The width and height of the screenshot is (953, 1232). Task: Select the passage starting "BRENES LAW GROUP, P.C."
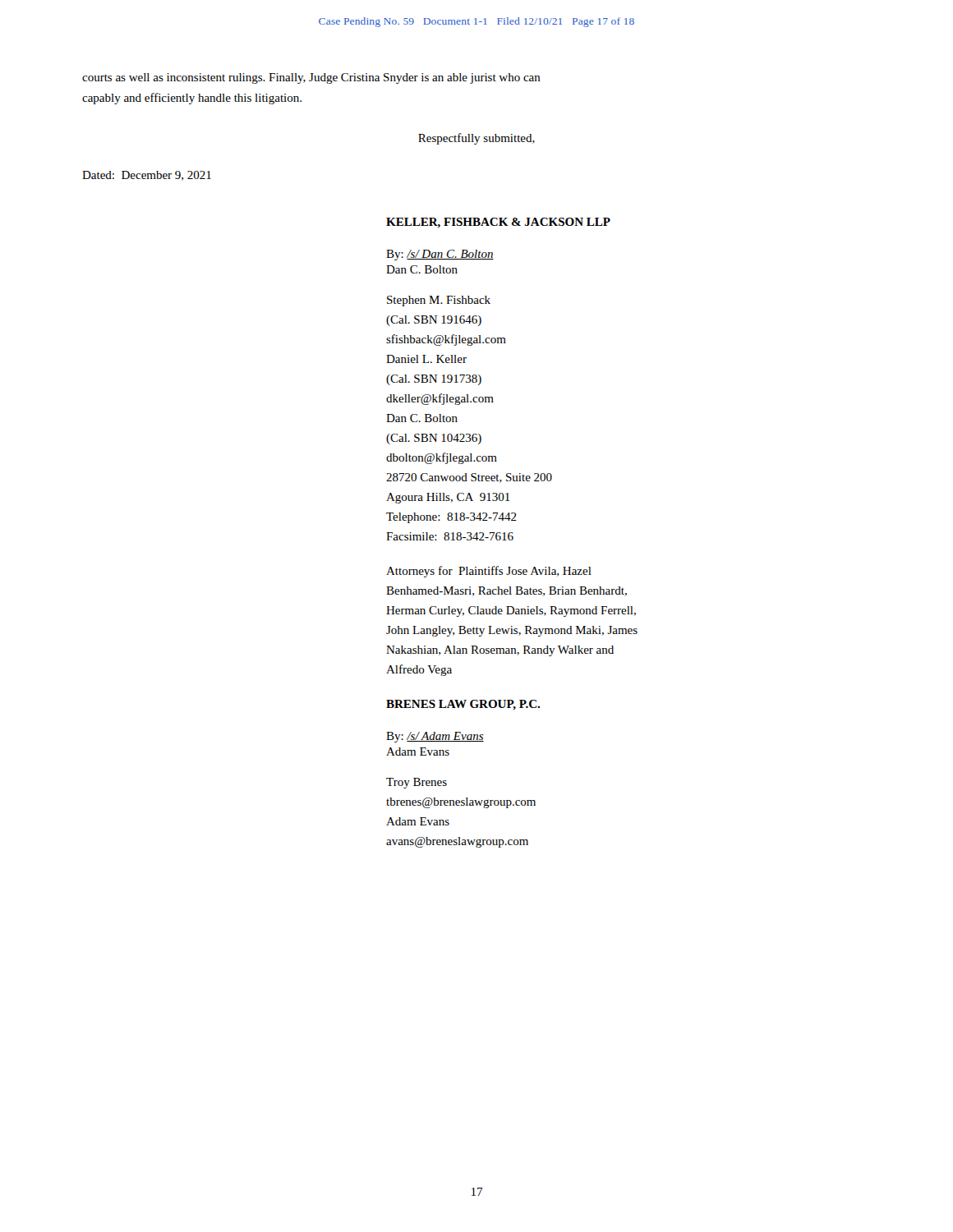point(463,703)
